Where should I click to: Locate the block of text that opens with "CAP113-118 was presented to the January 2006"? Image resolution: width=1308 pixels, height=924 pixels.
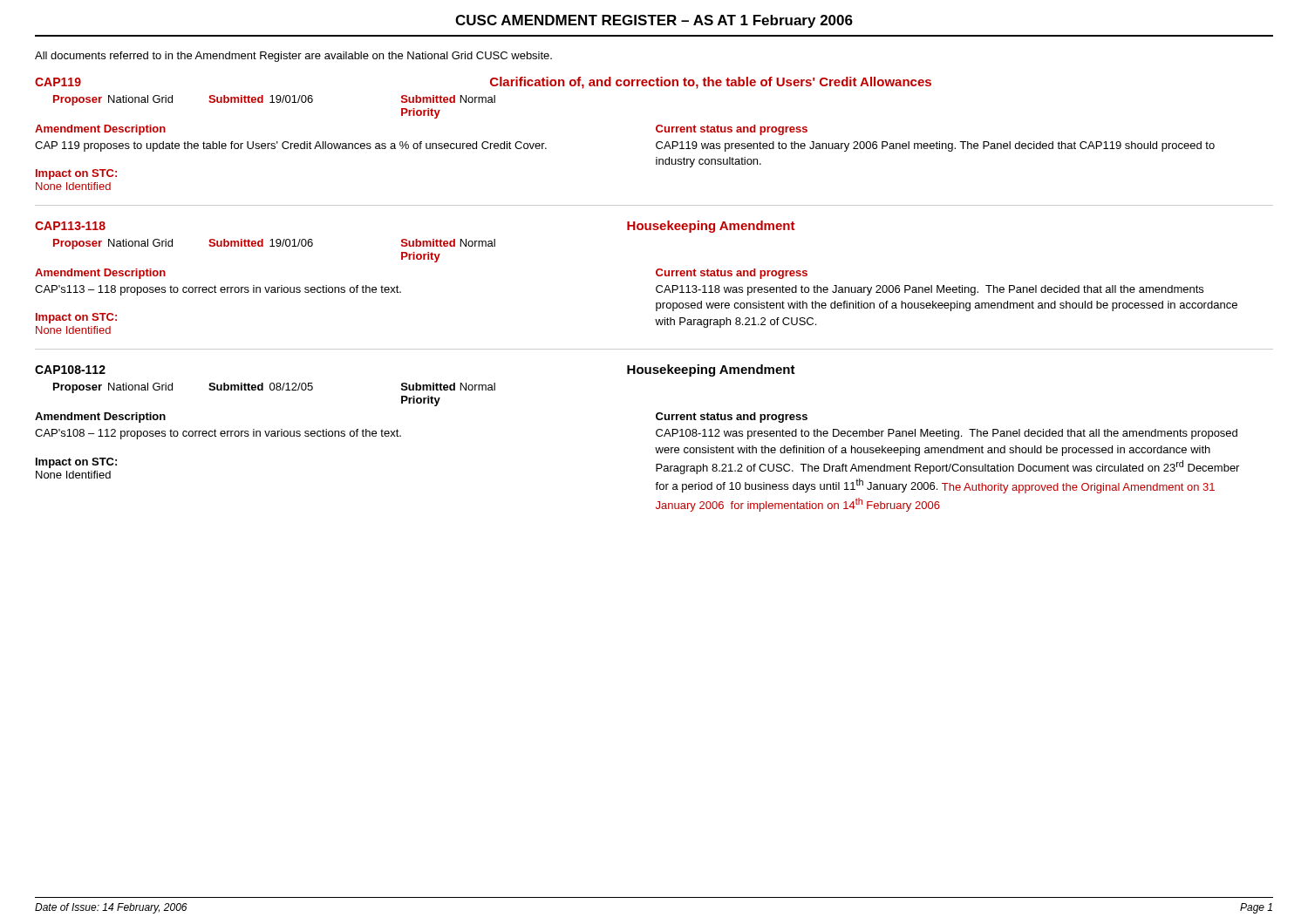[x=947, y=305]
